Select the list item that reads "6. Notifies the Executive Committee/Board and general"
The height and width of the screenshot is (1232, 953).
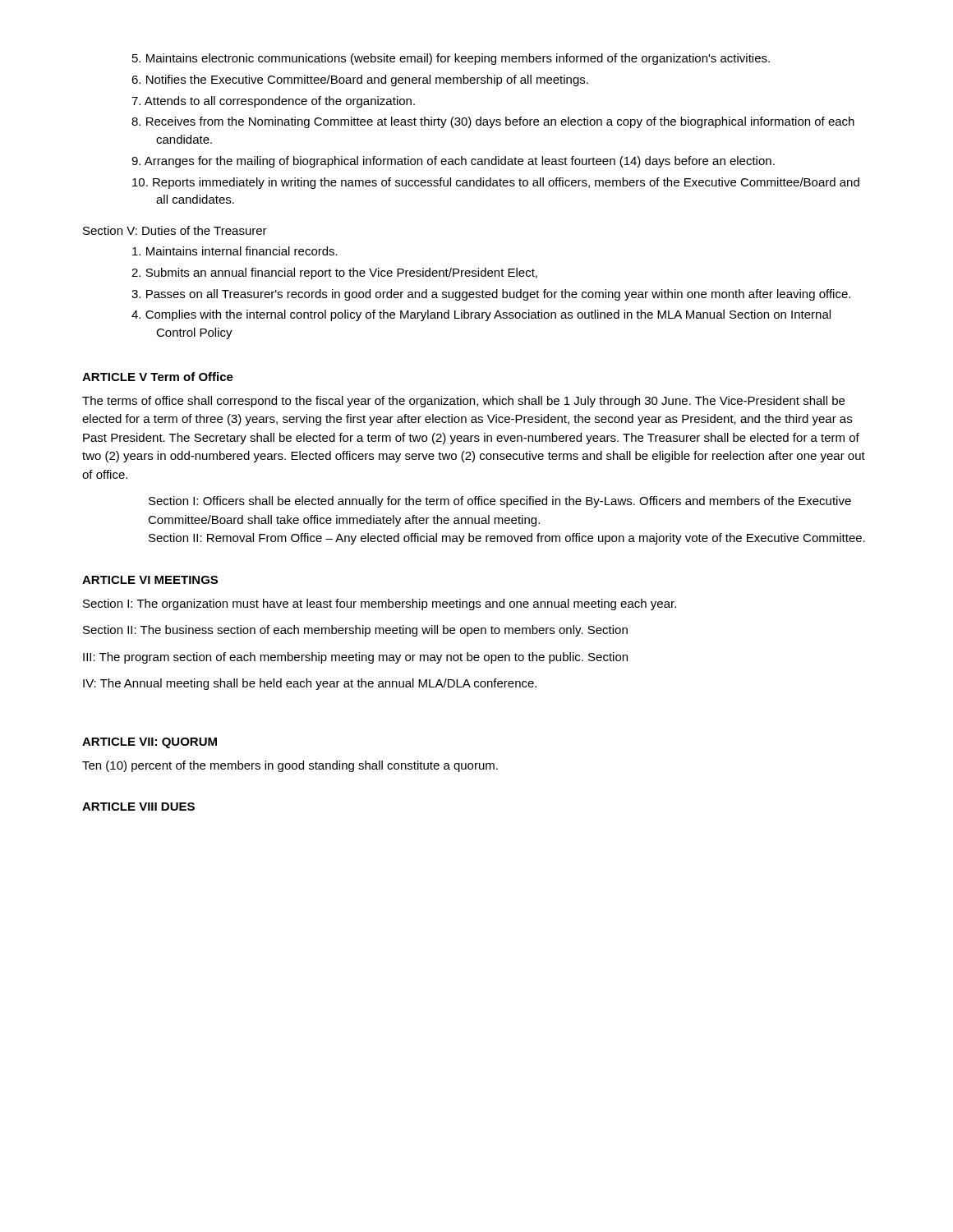[x=360, y=79]
